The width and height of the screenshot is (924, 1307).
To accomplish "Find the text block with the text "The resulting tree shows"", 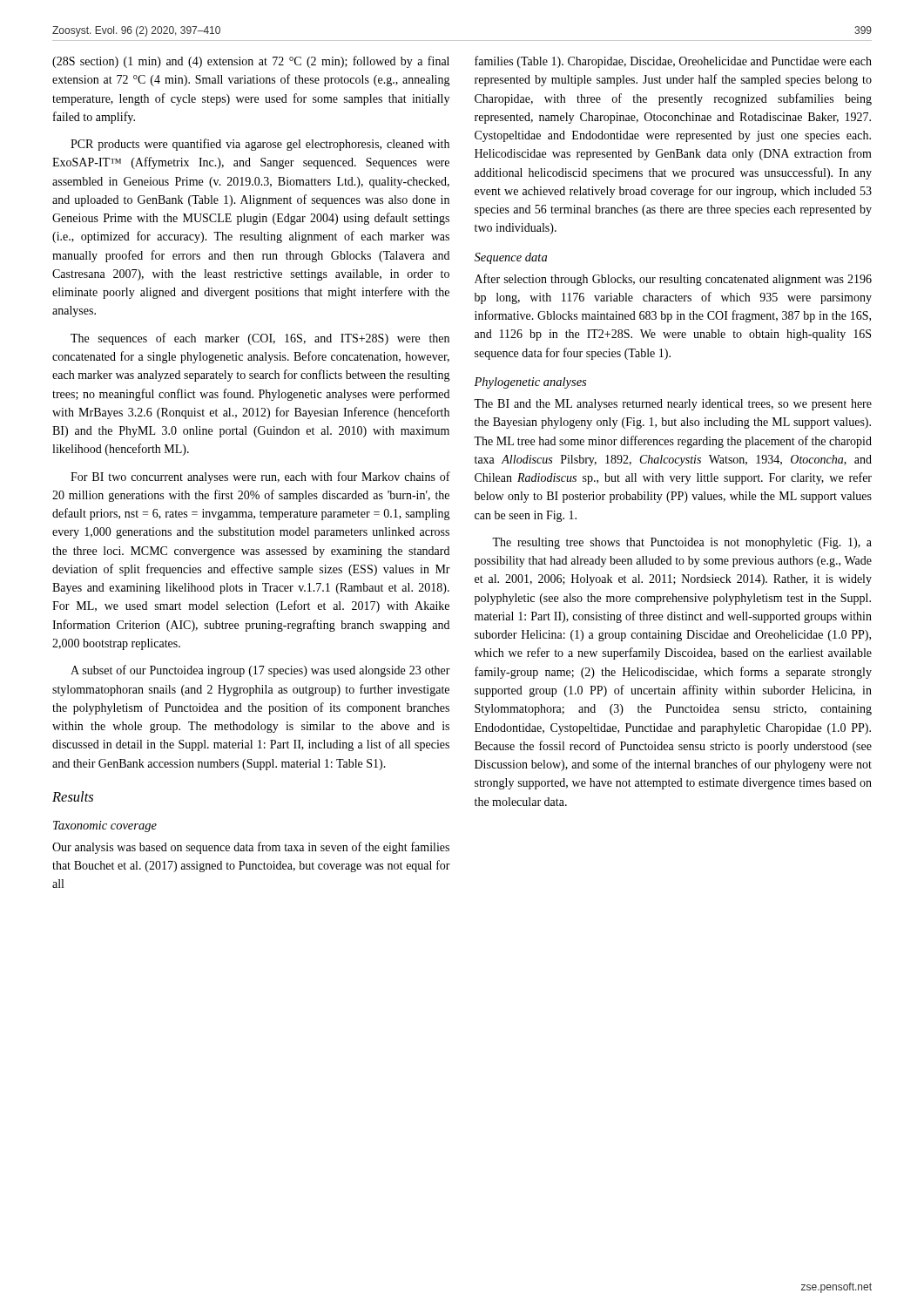I will click(x=673, y=672).
